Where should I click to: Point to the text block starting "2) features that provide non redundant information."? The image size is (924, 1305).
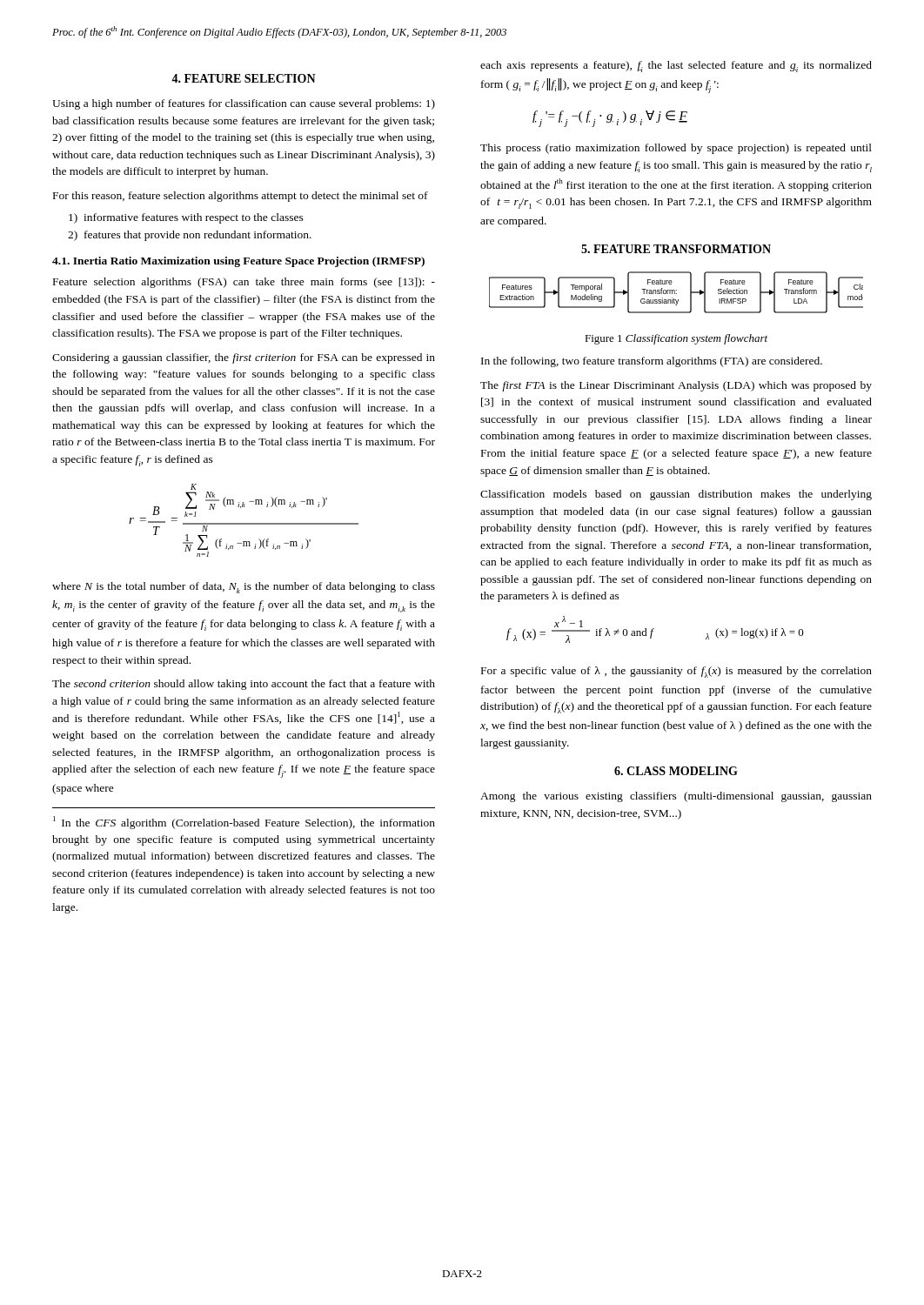pyautogui.click(x=190, y=235)
